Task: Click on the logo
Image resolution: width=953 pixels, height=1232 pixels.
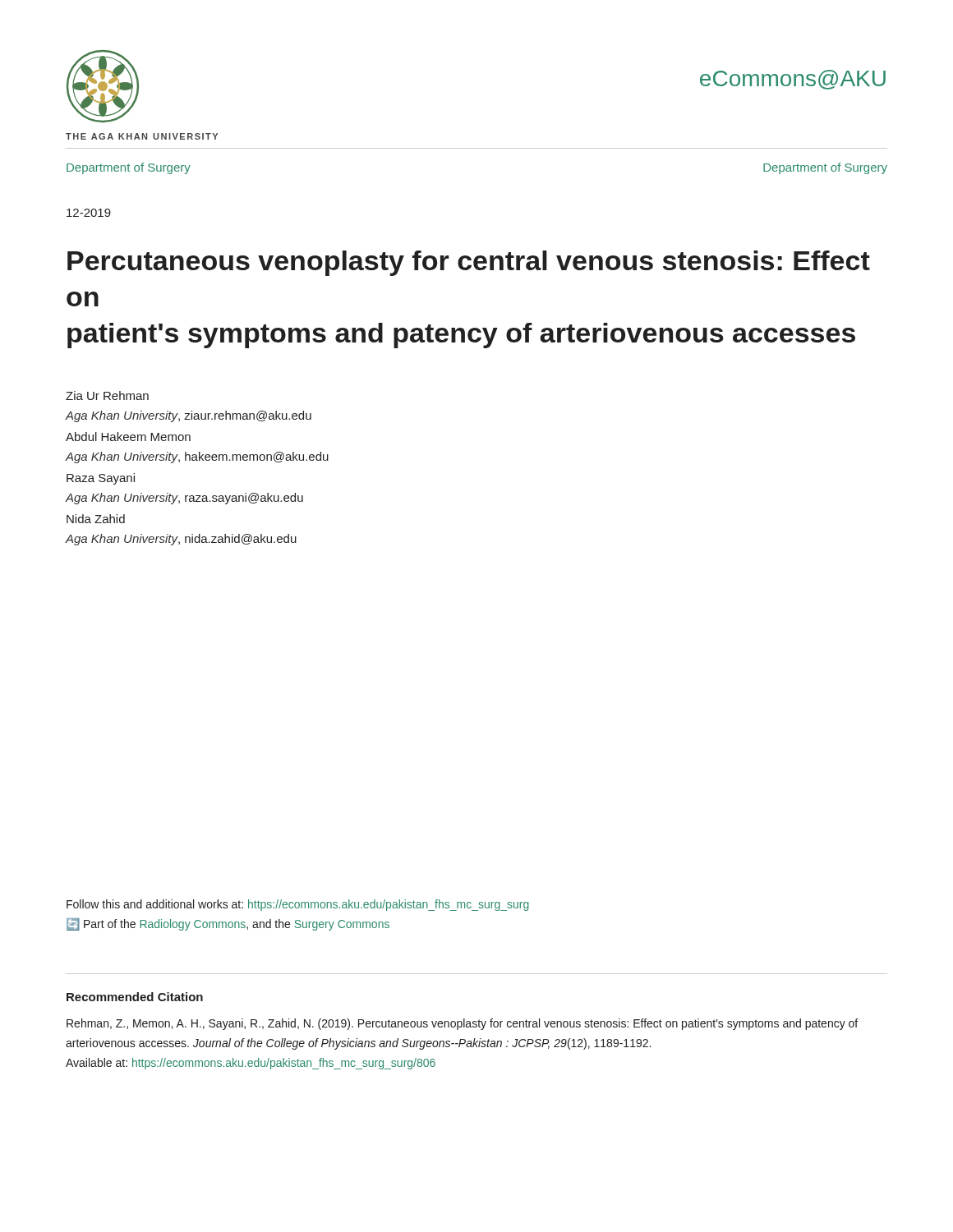Action: pos(143,95)
